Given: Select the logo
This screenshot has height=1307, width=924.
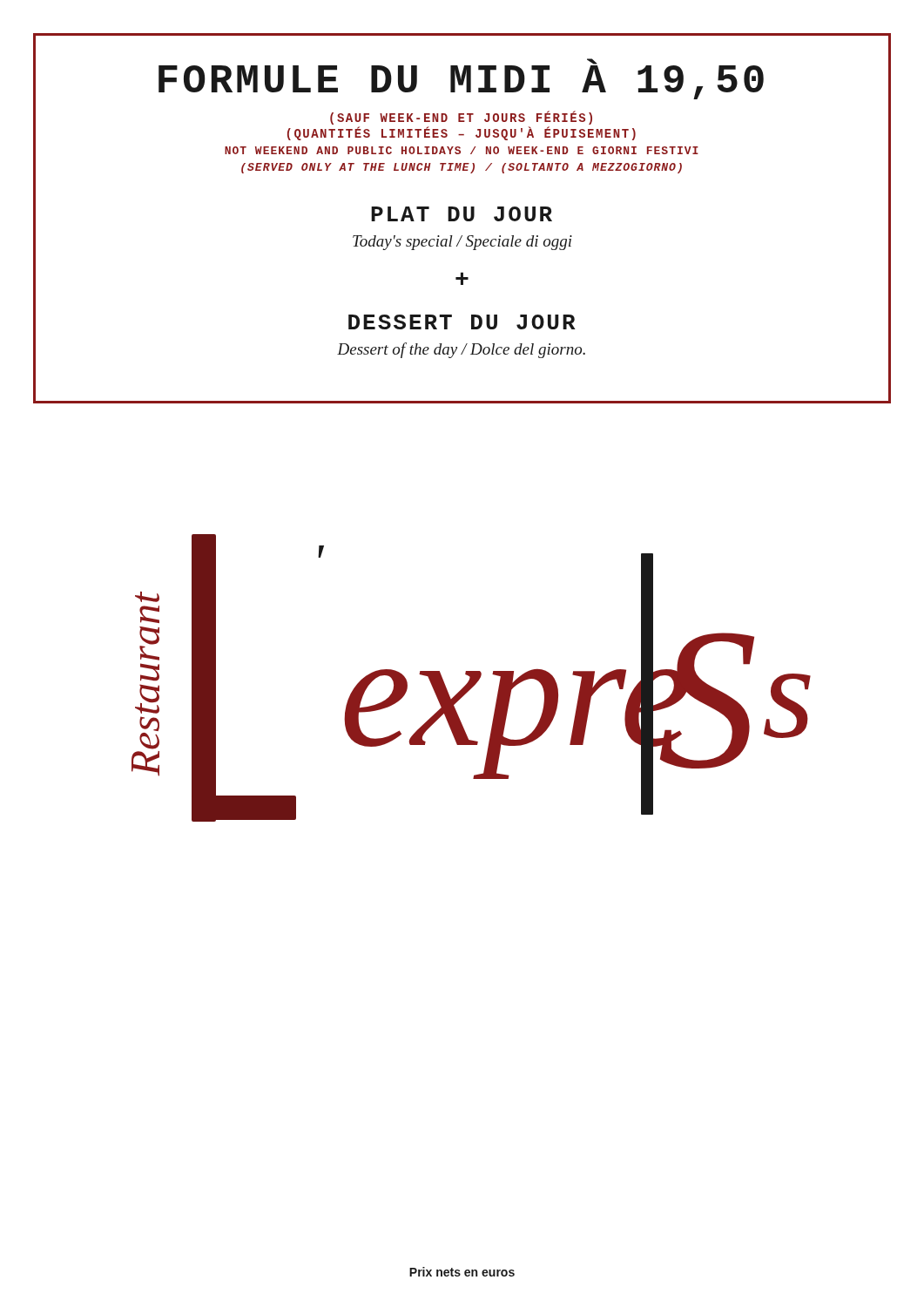Looking at the screenshot, I should 462,684.
